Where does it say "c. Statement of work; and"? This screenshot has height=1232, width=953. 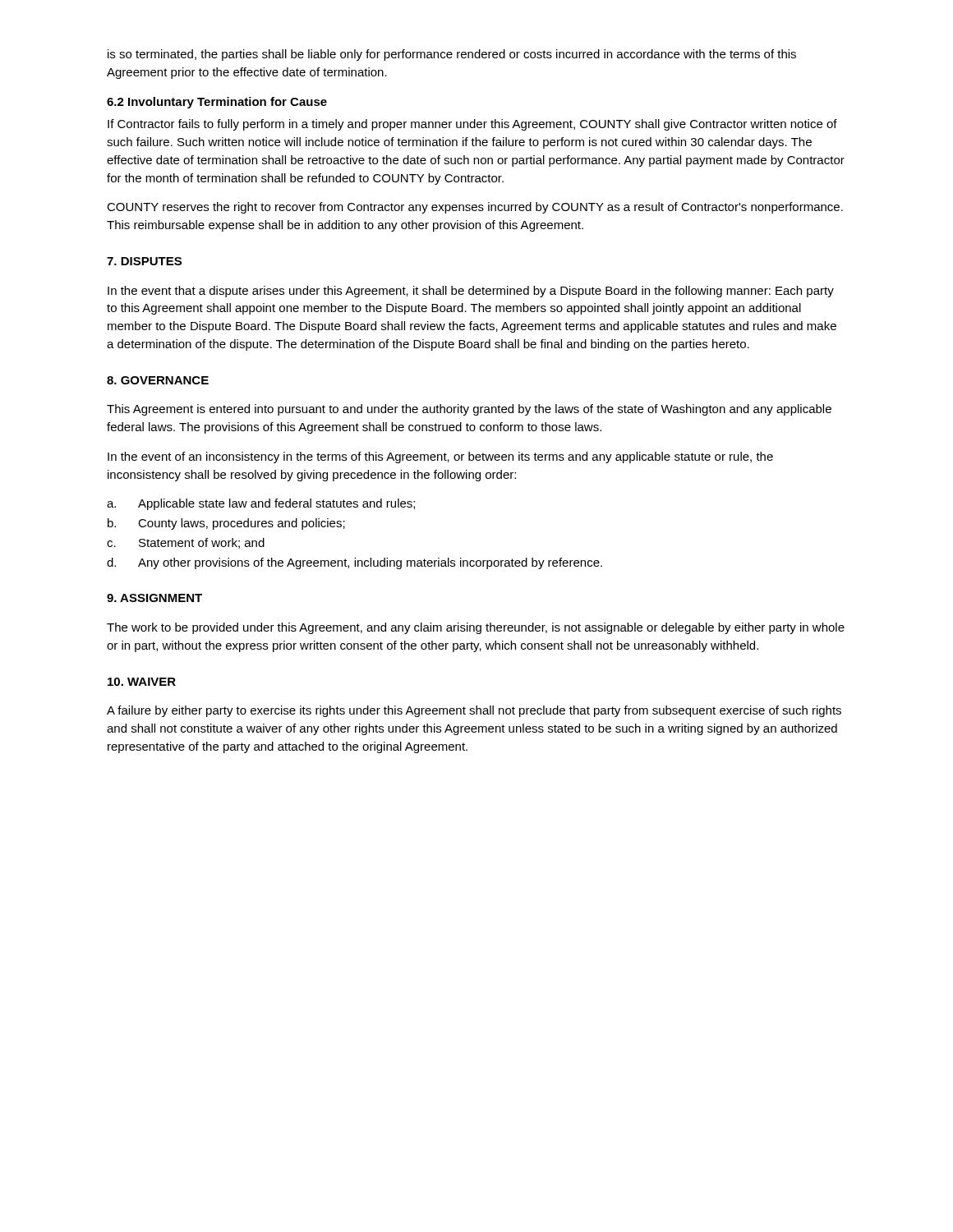pos(186,543)
